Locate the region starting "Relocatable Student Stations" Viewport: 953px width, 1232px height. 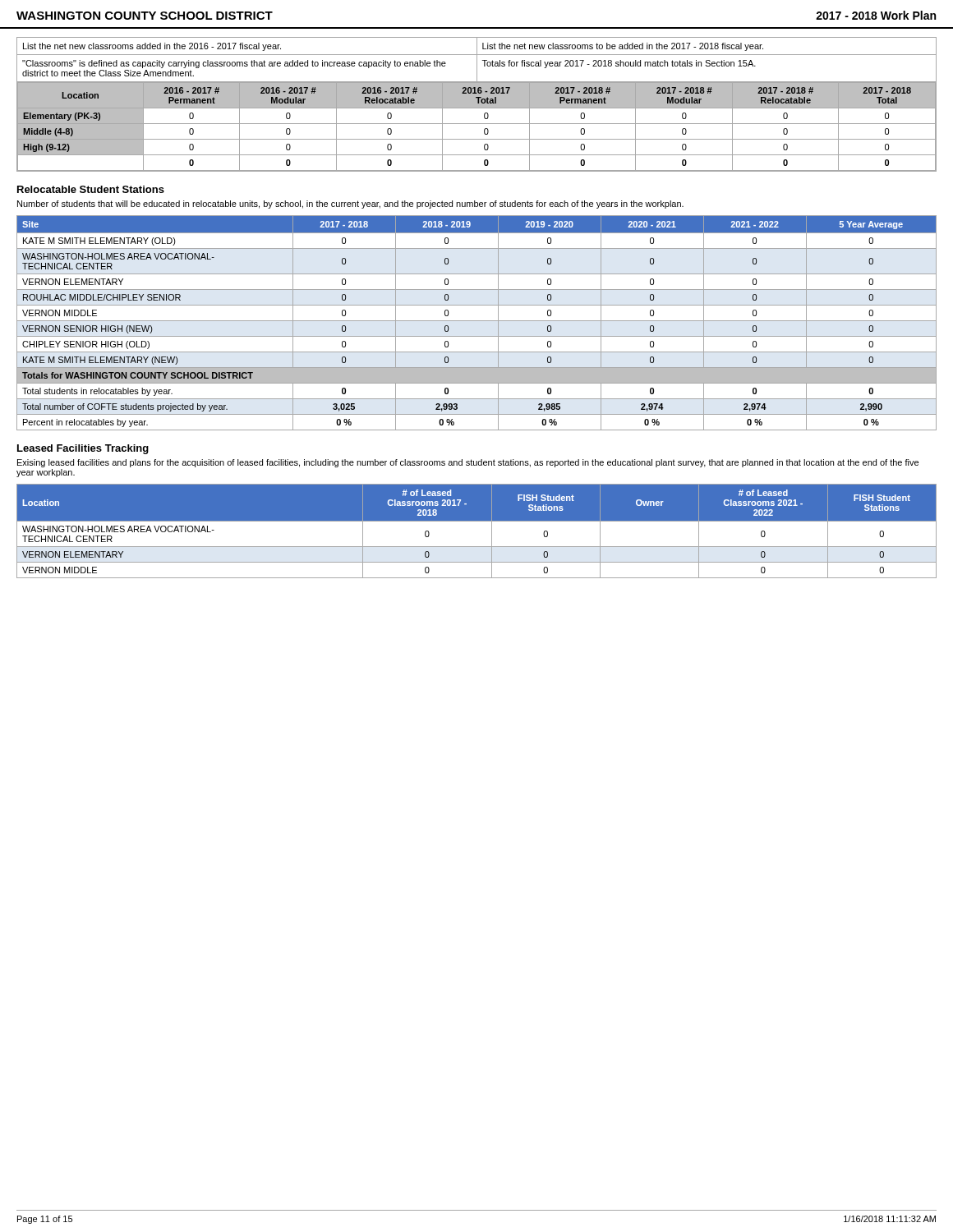[90, 189]
